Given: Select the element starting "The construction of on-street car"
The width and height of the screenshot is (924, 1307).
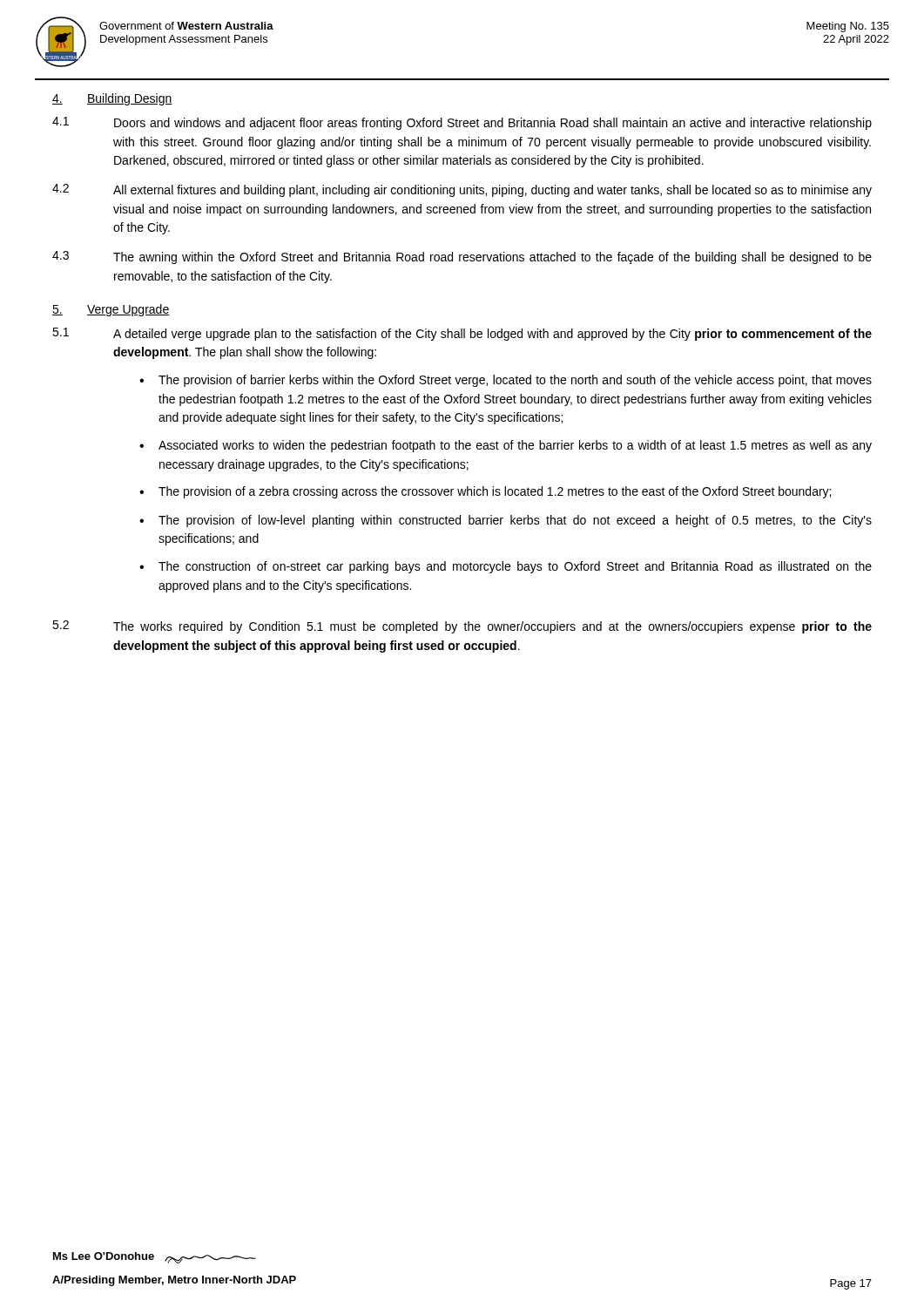Looking at the screenshot, I should coord(515,577).
